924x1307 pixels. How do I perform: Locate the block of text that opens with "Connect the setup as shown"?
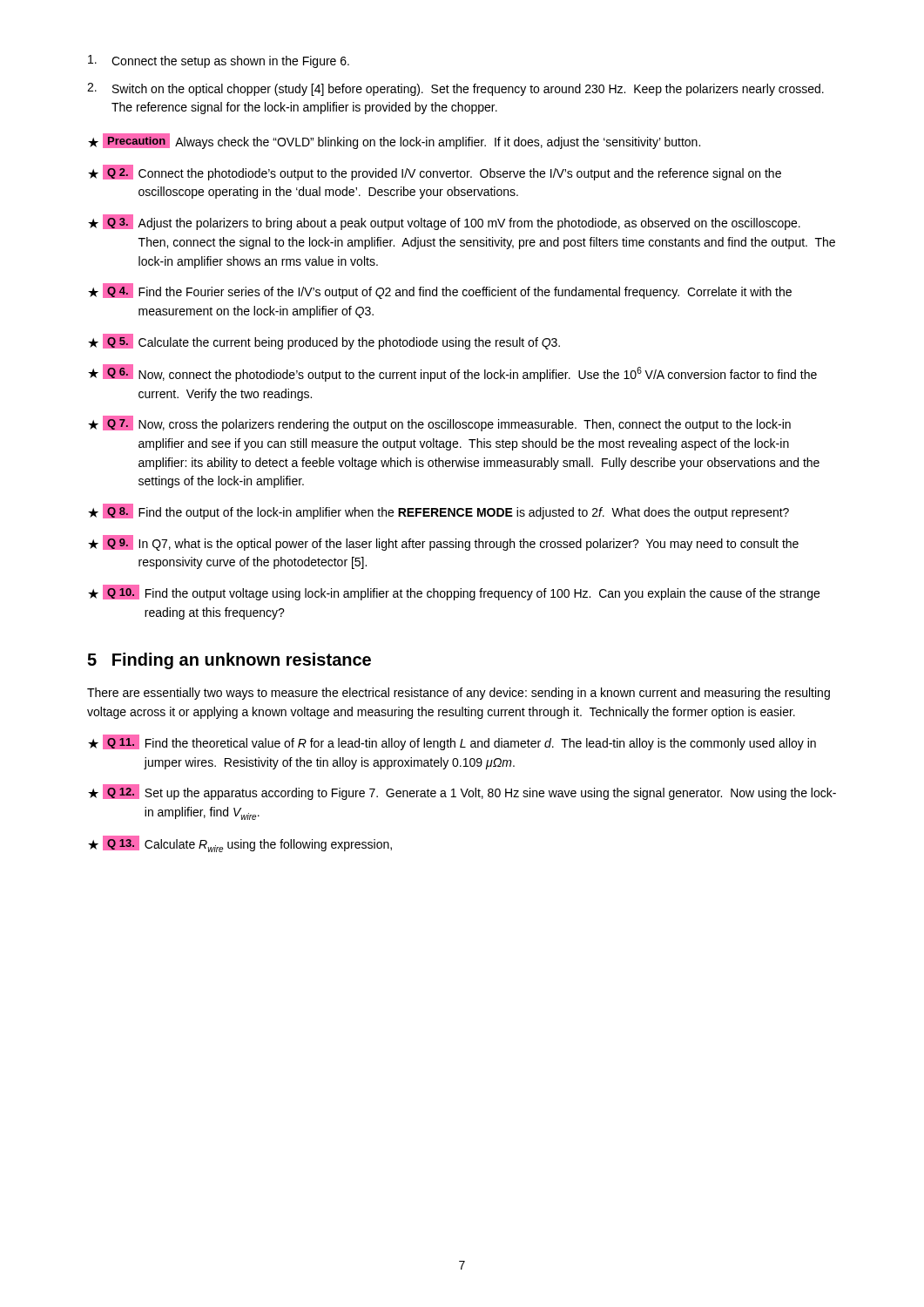[219, 62]
